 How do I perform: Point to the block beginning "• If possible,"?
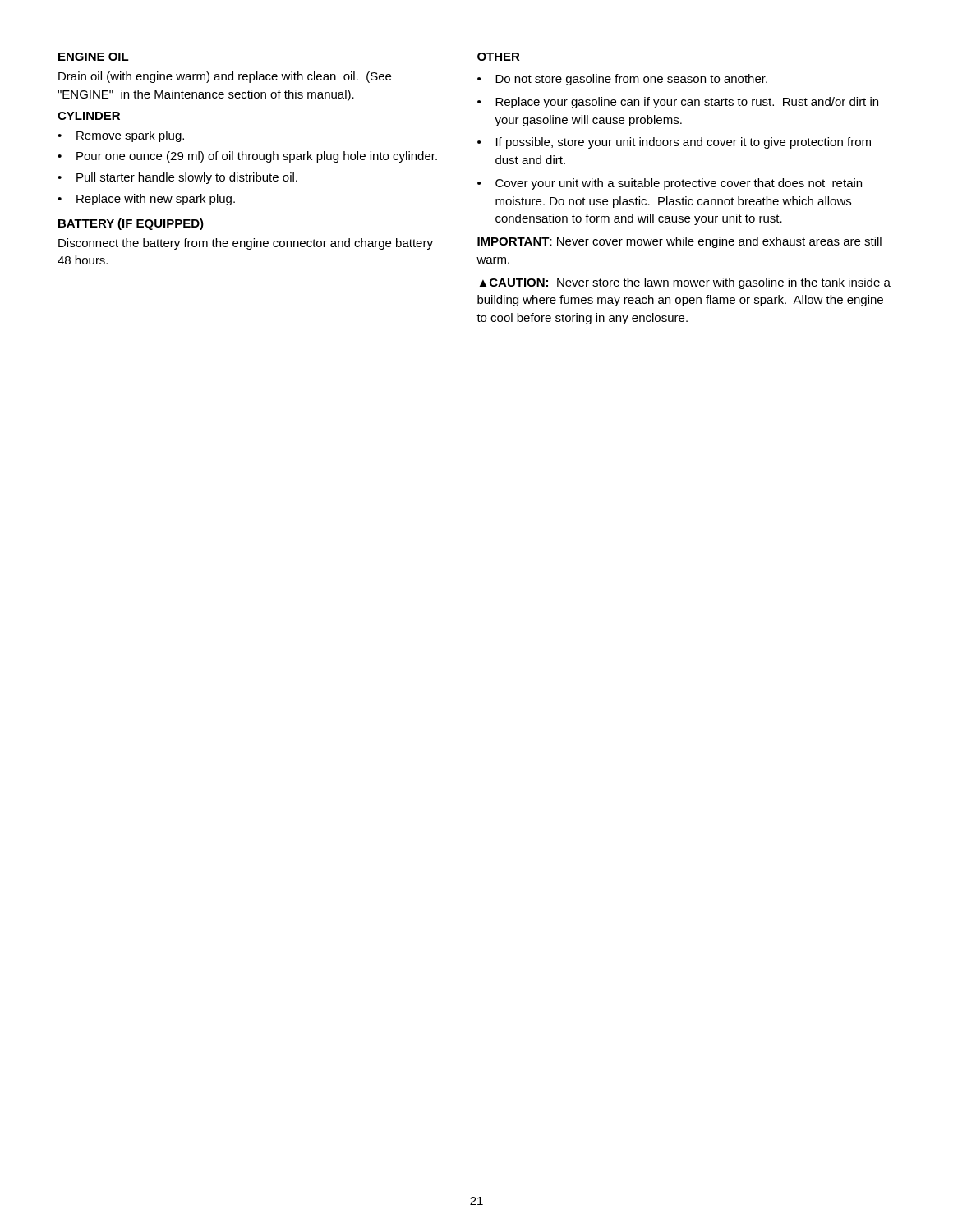point(686,151)
